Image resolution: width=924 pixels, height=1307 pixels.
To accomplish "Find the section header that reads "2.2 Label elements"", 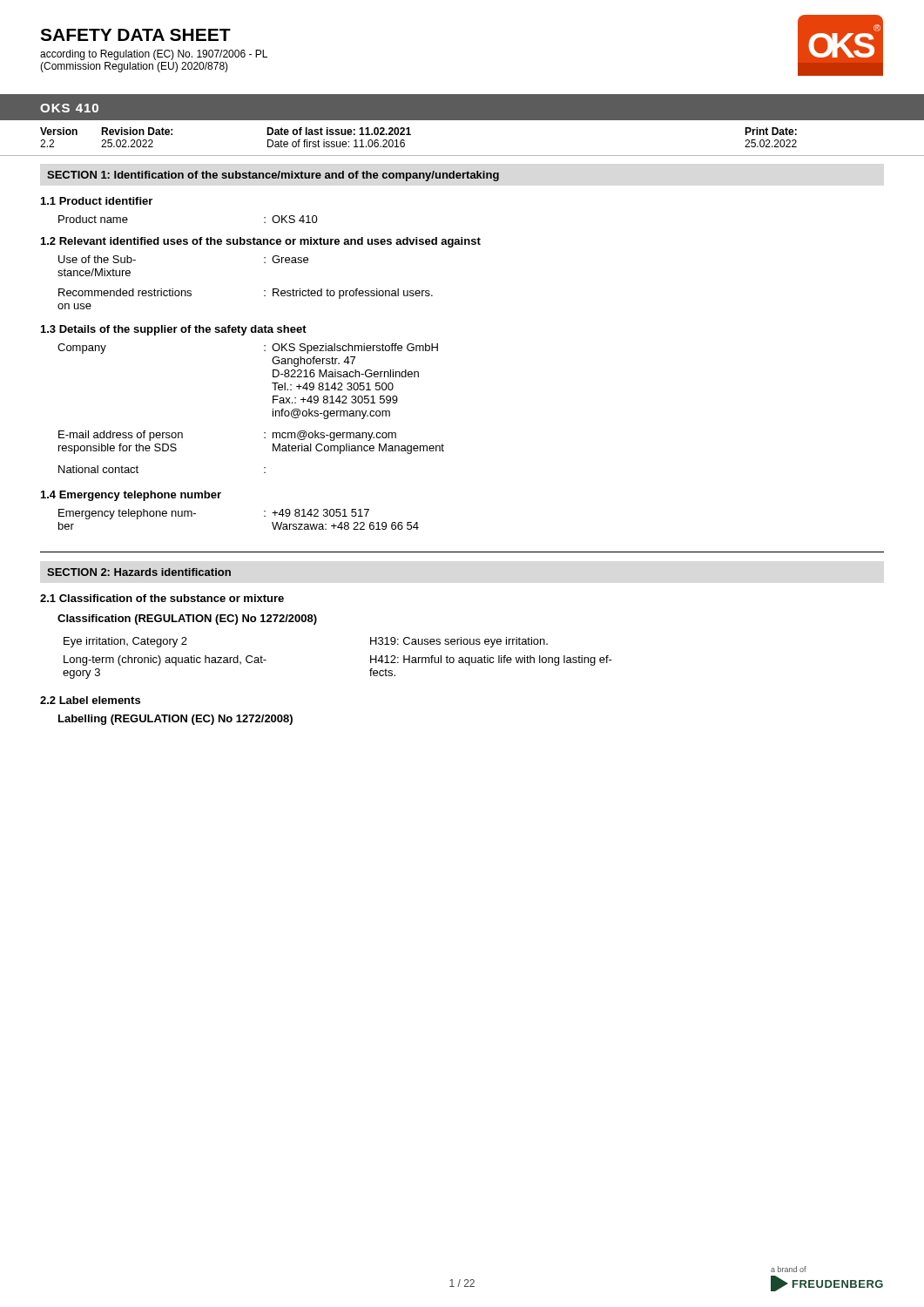I will pyautogui.click(x=90, y=700).
